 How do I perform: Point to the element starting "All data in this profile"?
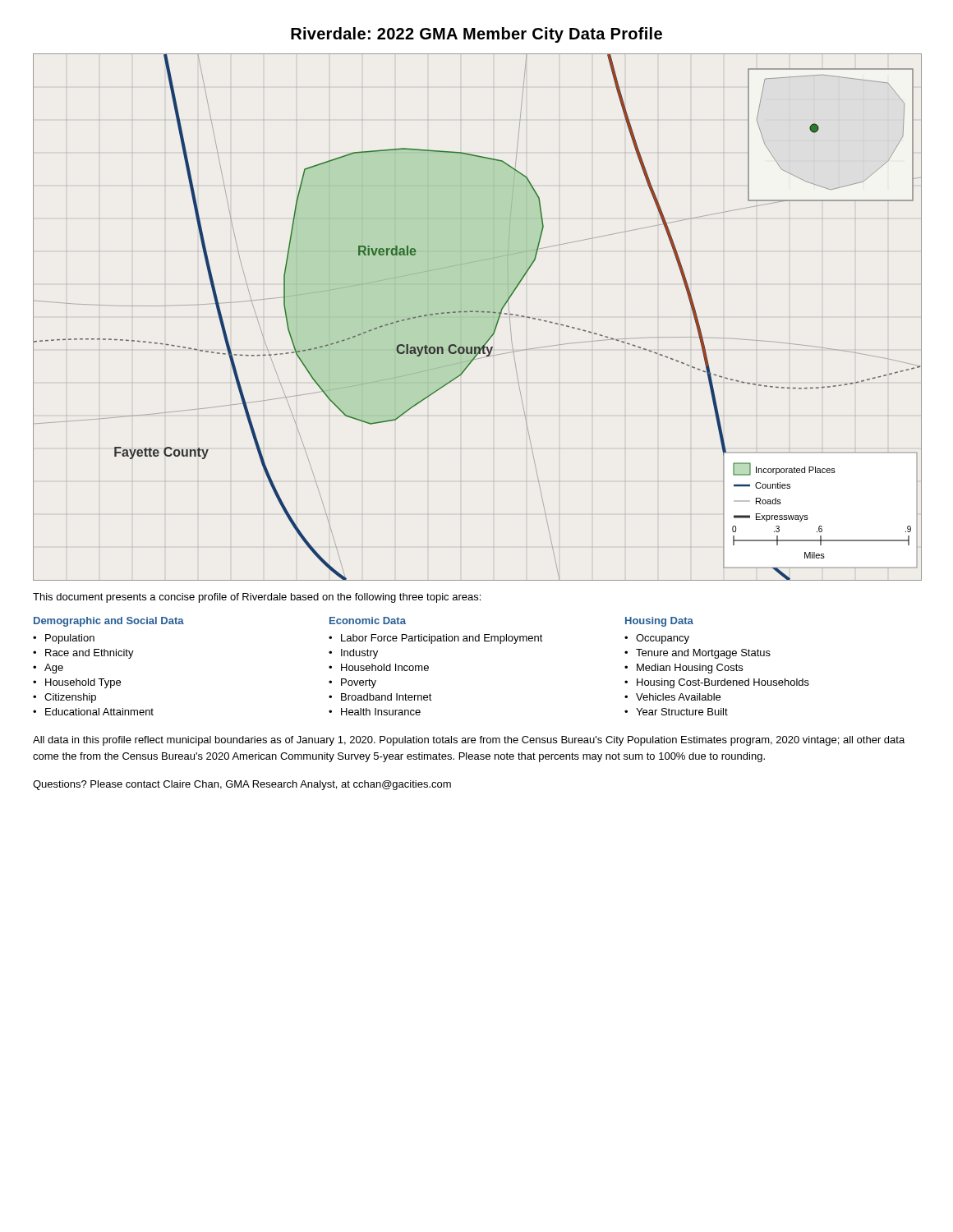coord(469,748)
